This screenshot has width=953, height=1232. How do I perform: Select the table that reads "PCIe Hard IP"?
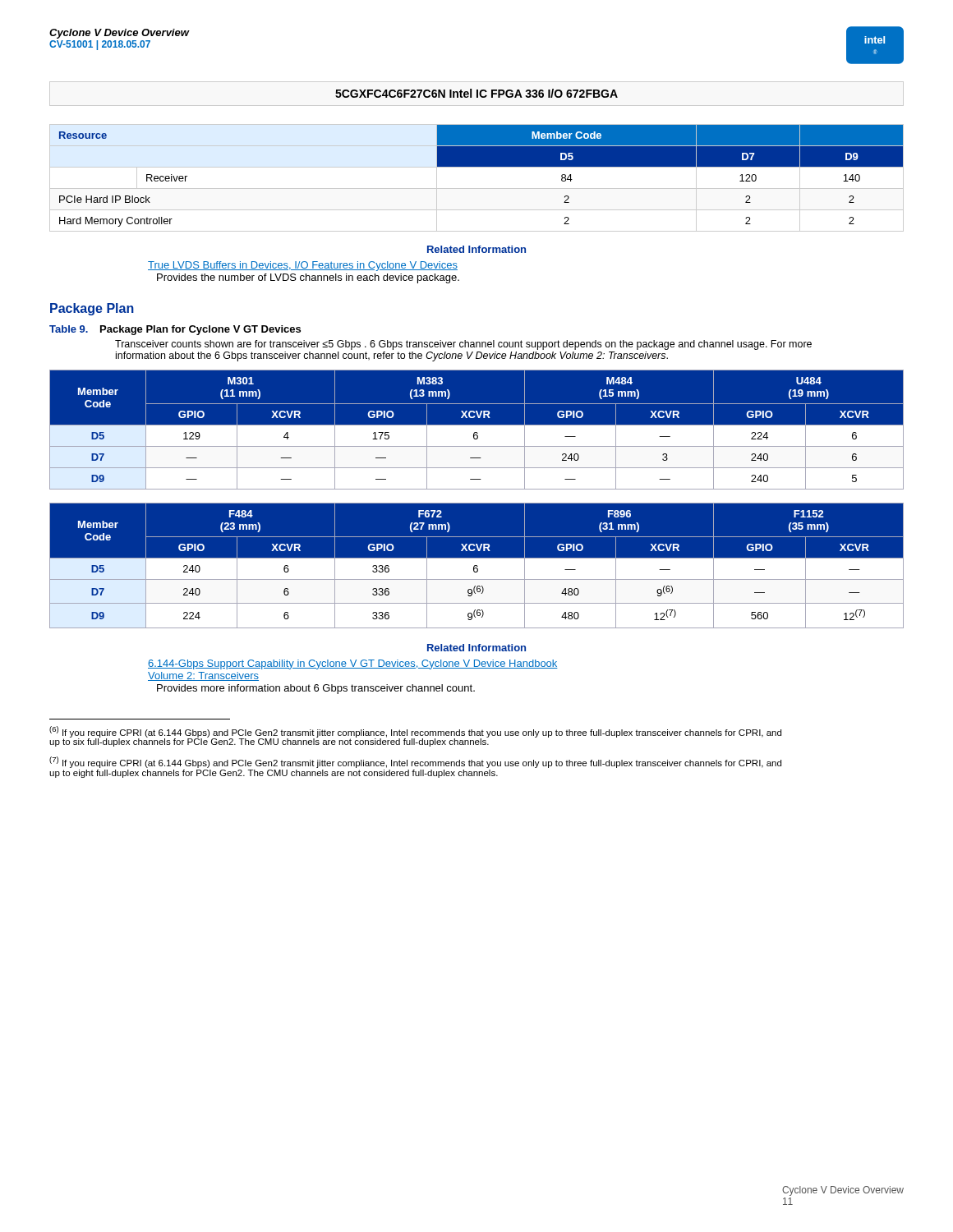click(x=476, y=178)
